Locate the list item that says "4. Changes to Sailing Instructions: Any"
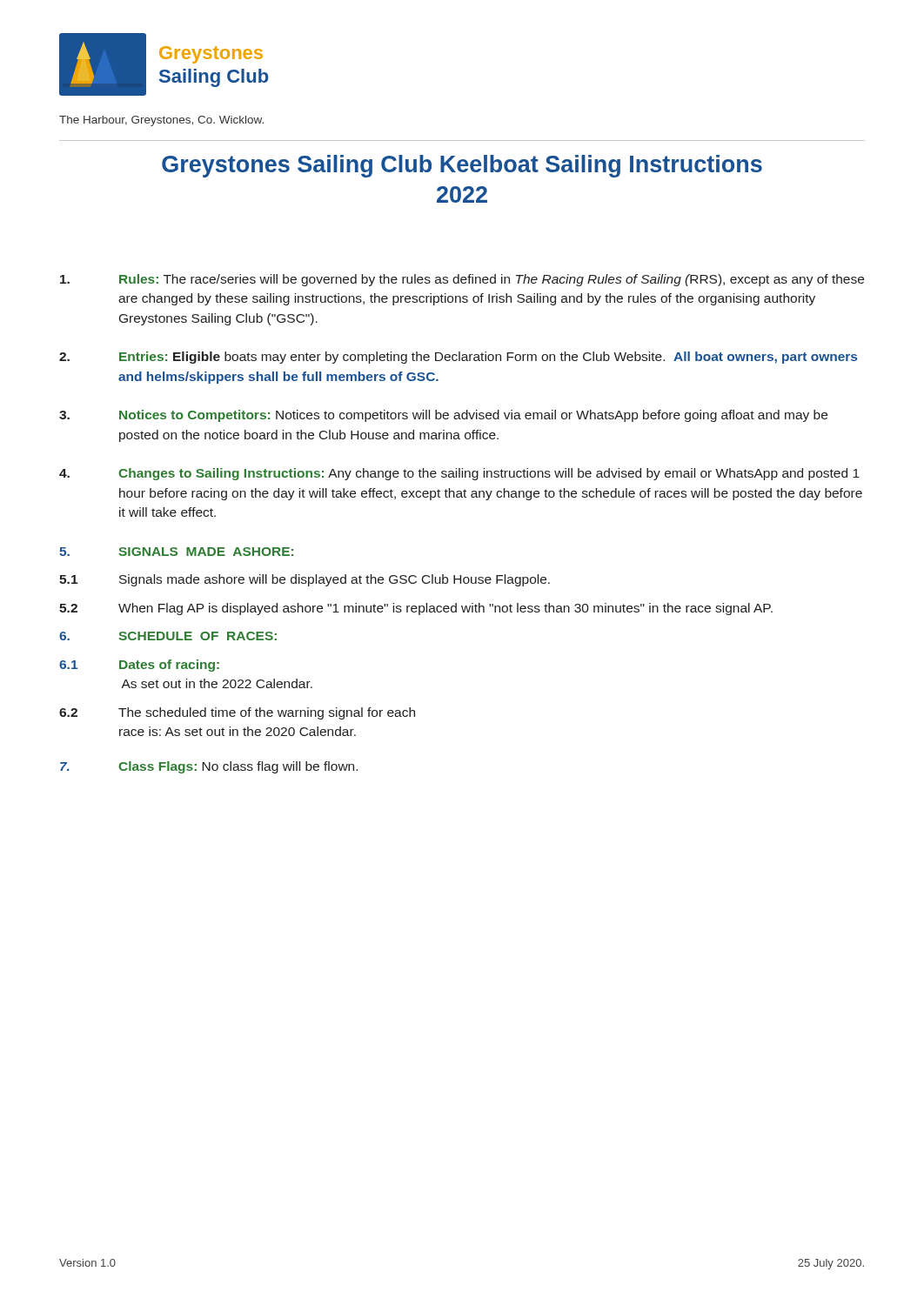 462,493
